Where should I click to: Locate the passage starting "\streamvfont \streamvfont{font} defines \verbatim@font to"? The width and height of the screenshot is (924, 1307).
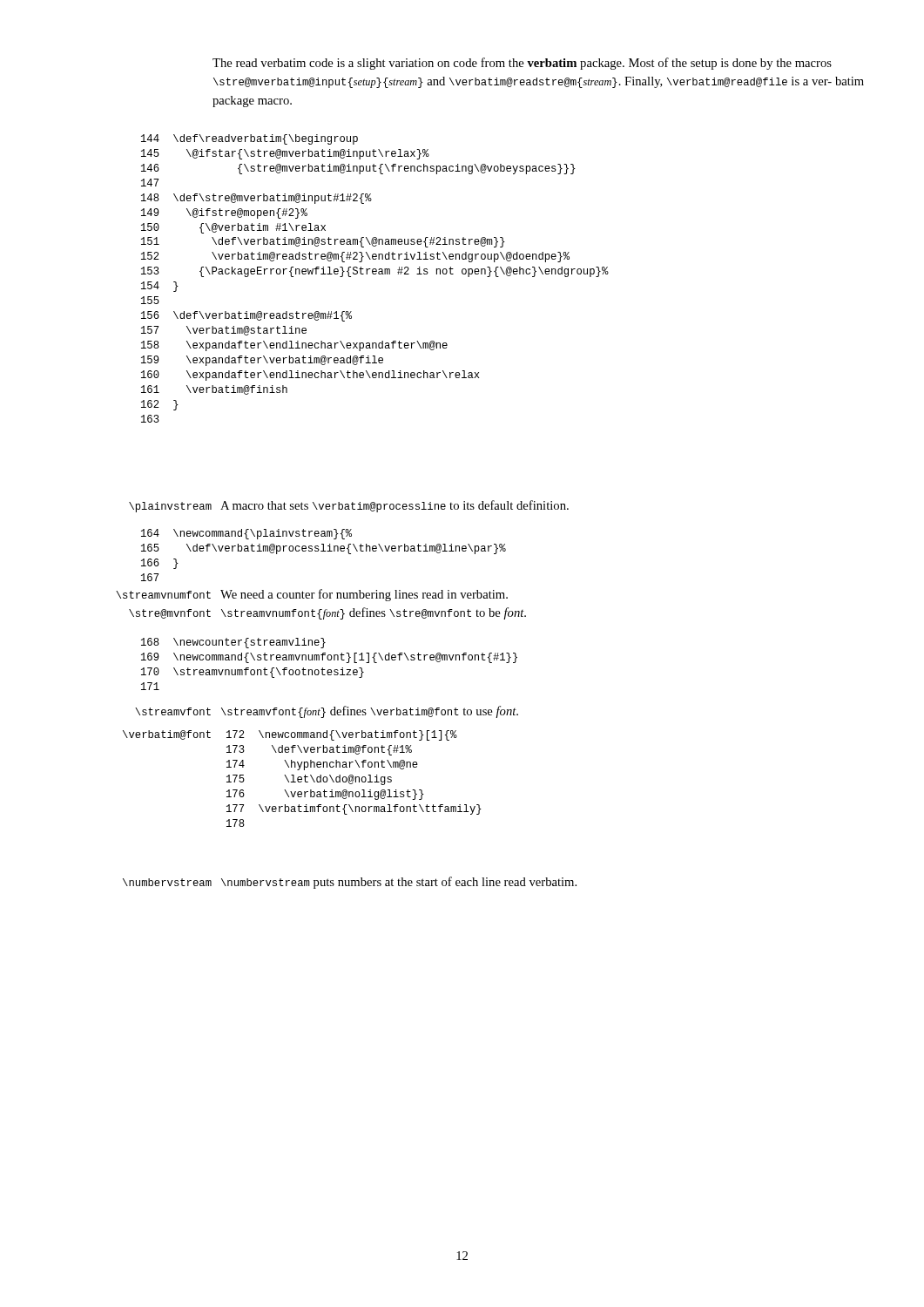(x=462, y=712)
